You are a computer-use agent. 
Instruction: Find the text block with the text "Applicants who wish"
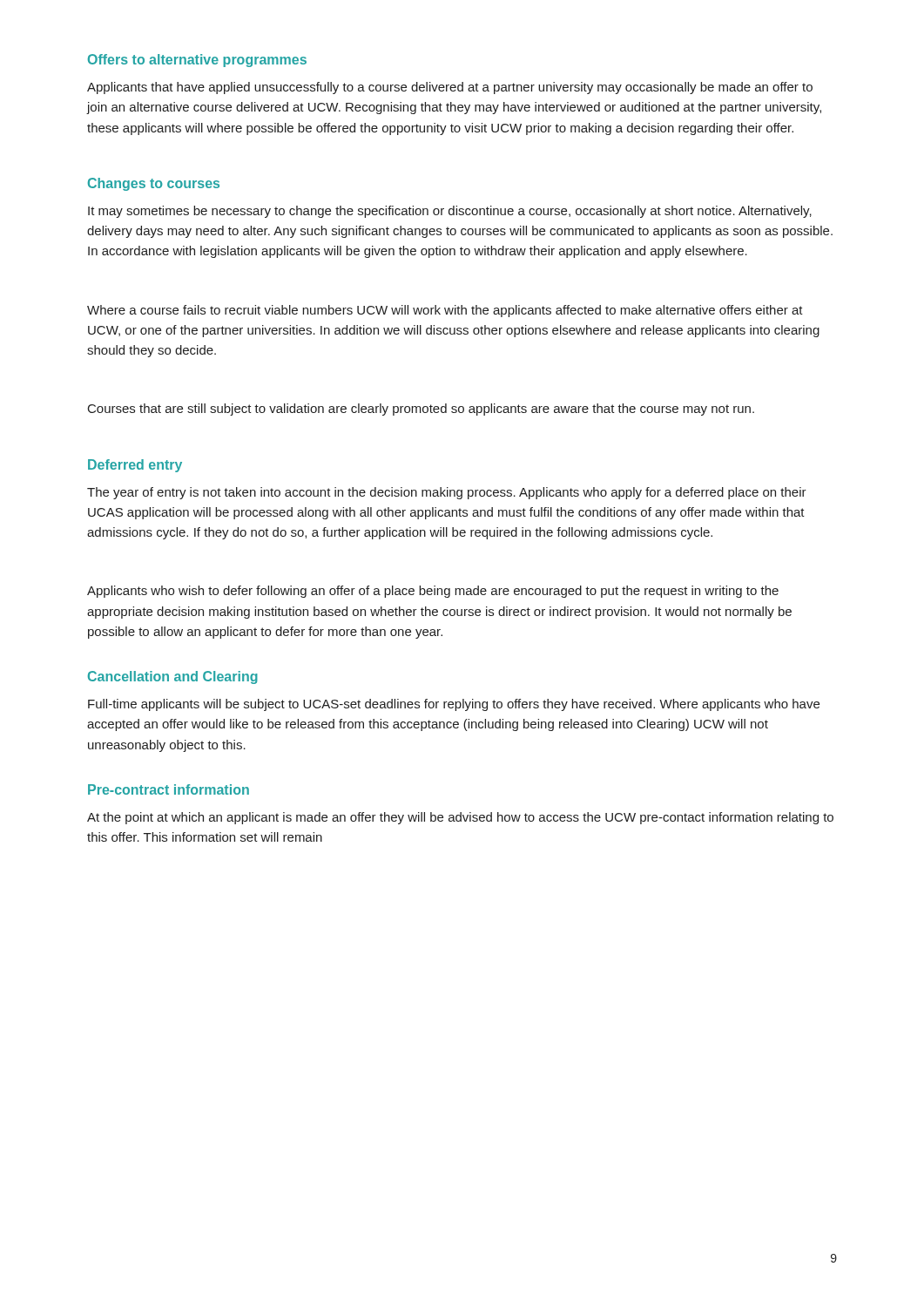coord(440,611)
